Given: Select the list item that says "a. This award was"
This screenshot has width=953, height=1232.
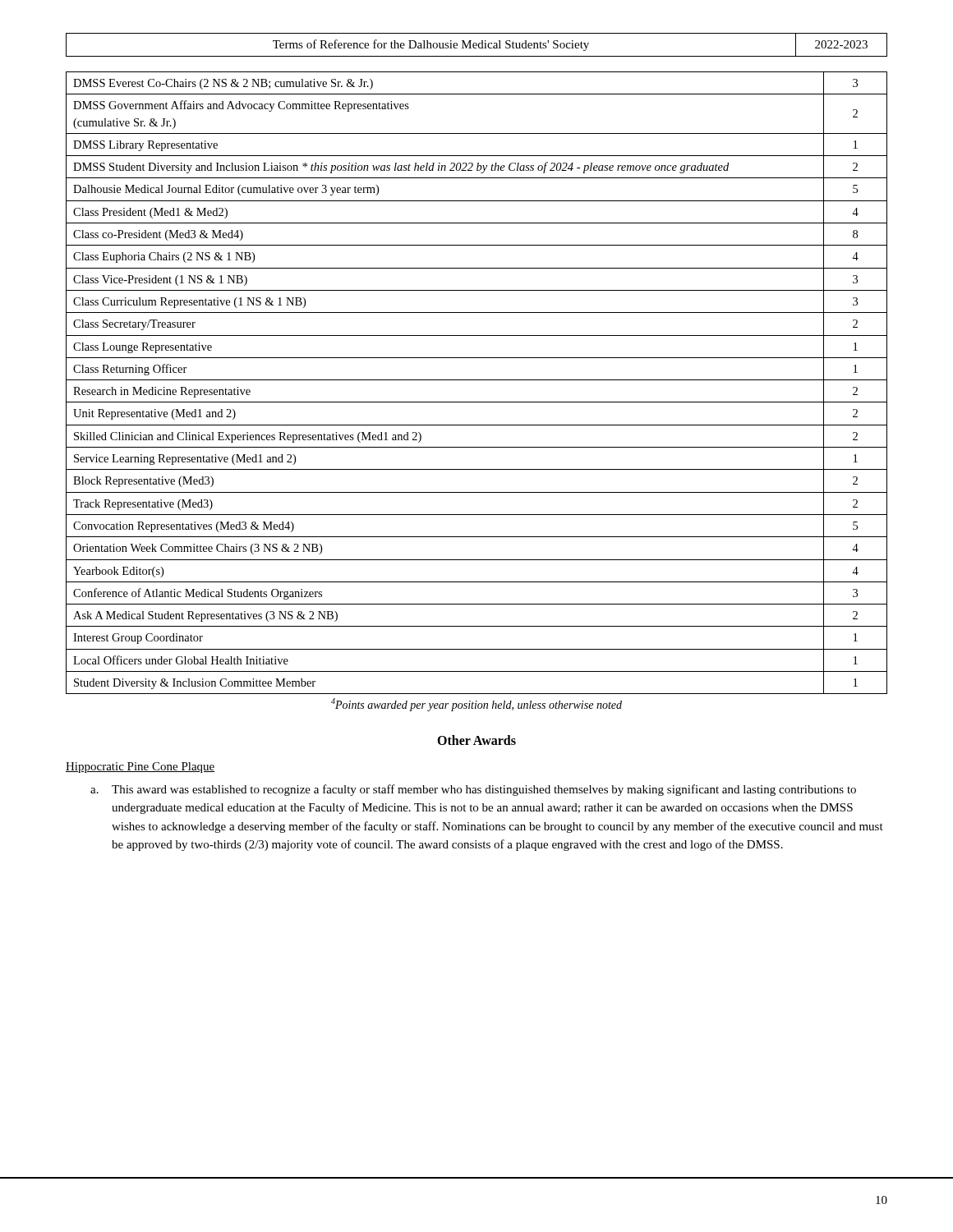Looking at the screenshot, I should pyautogui.click(x=489, y=817).
